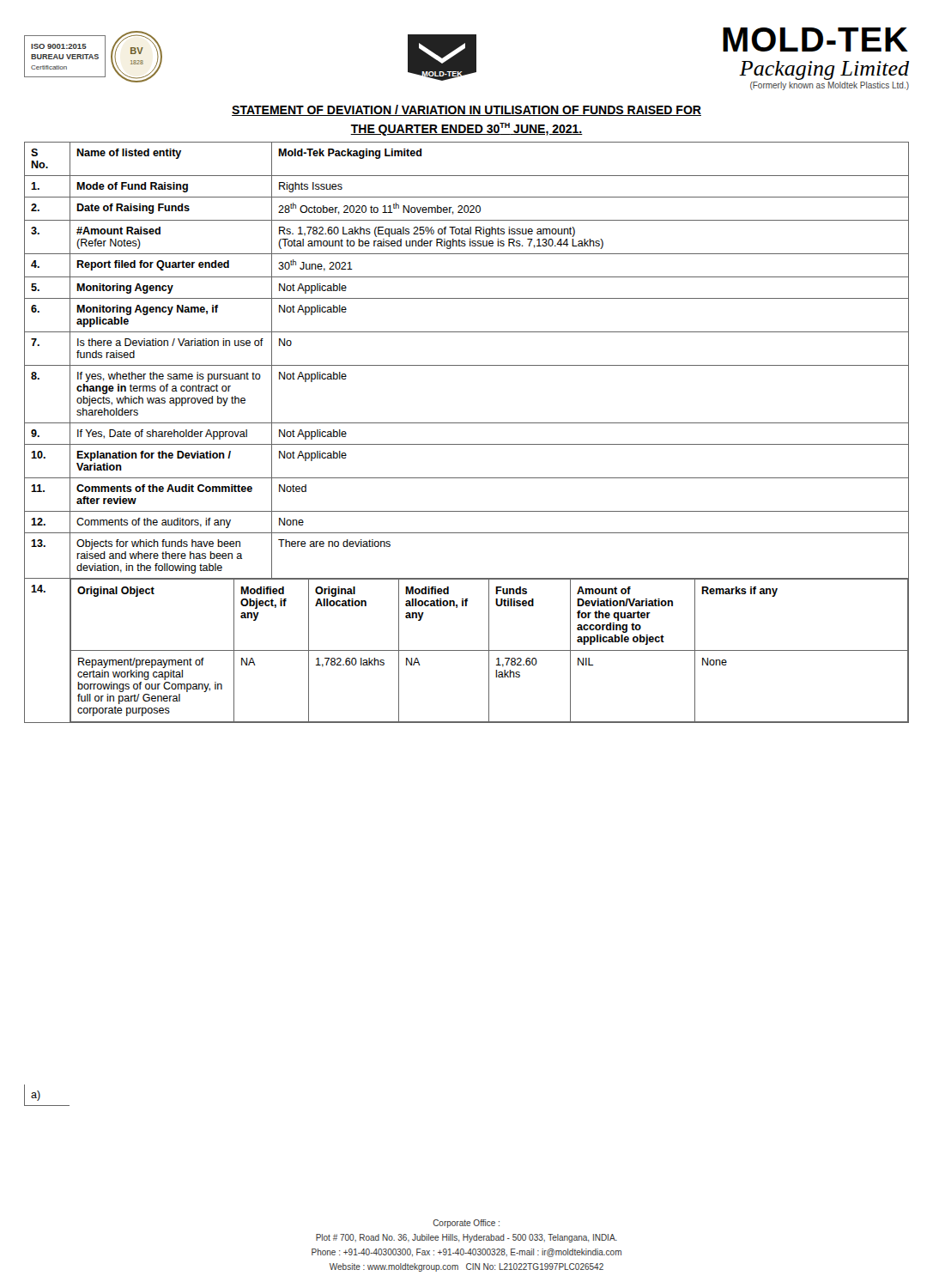Locate the logo

pos(466,56)
